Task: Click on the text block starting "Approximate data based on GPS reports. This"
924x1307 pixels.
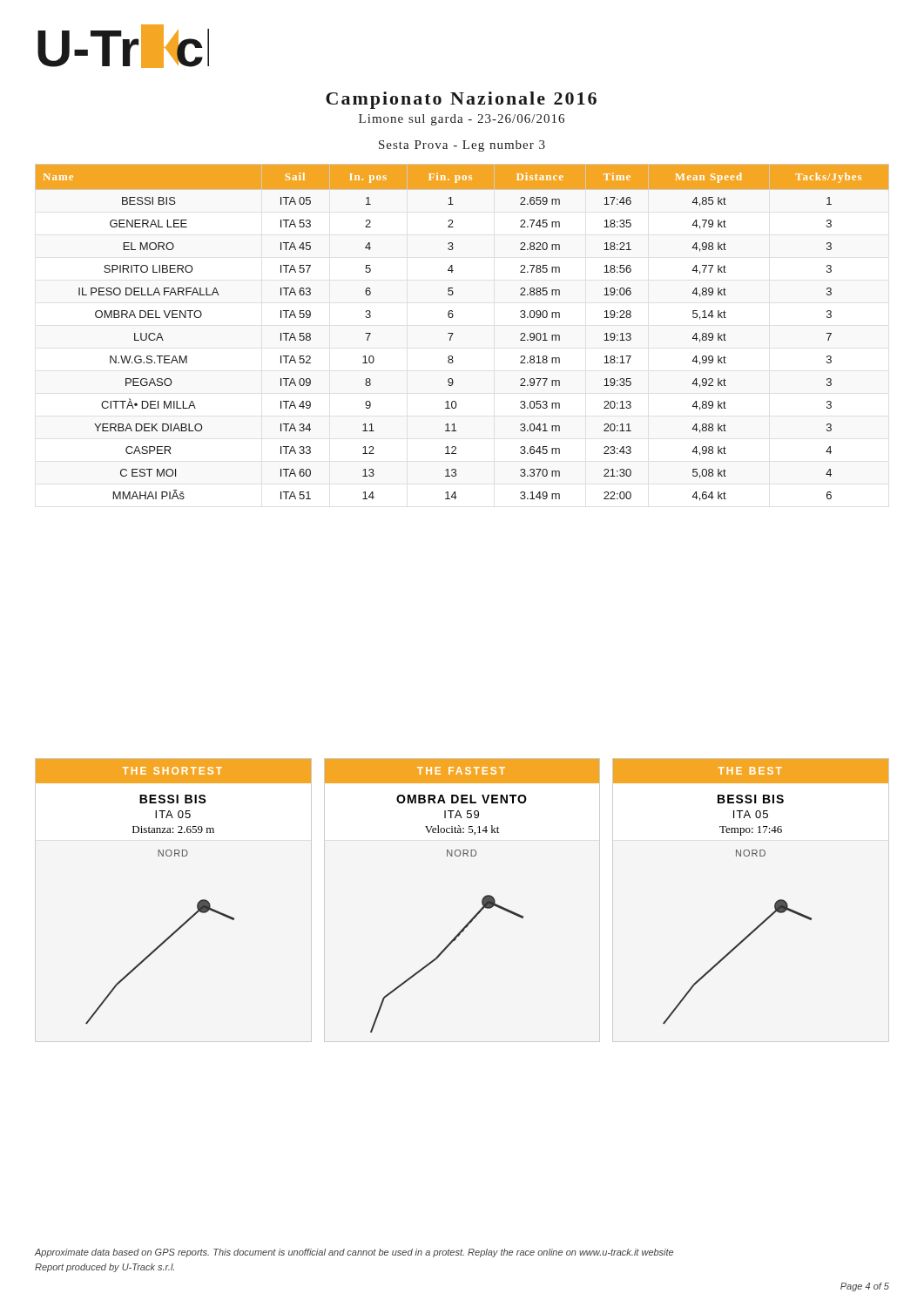Action: [354, 1259]
